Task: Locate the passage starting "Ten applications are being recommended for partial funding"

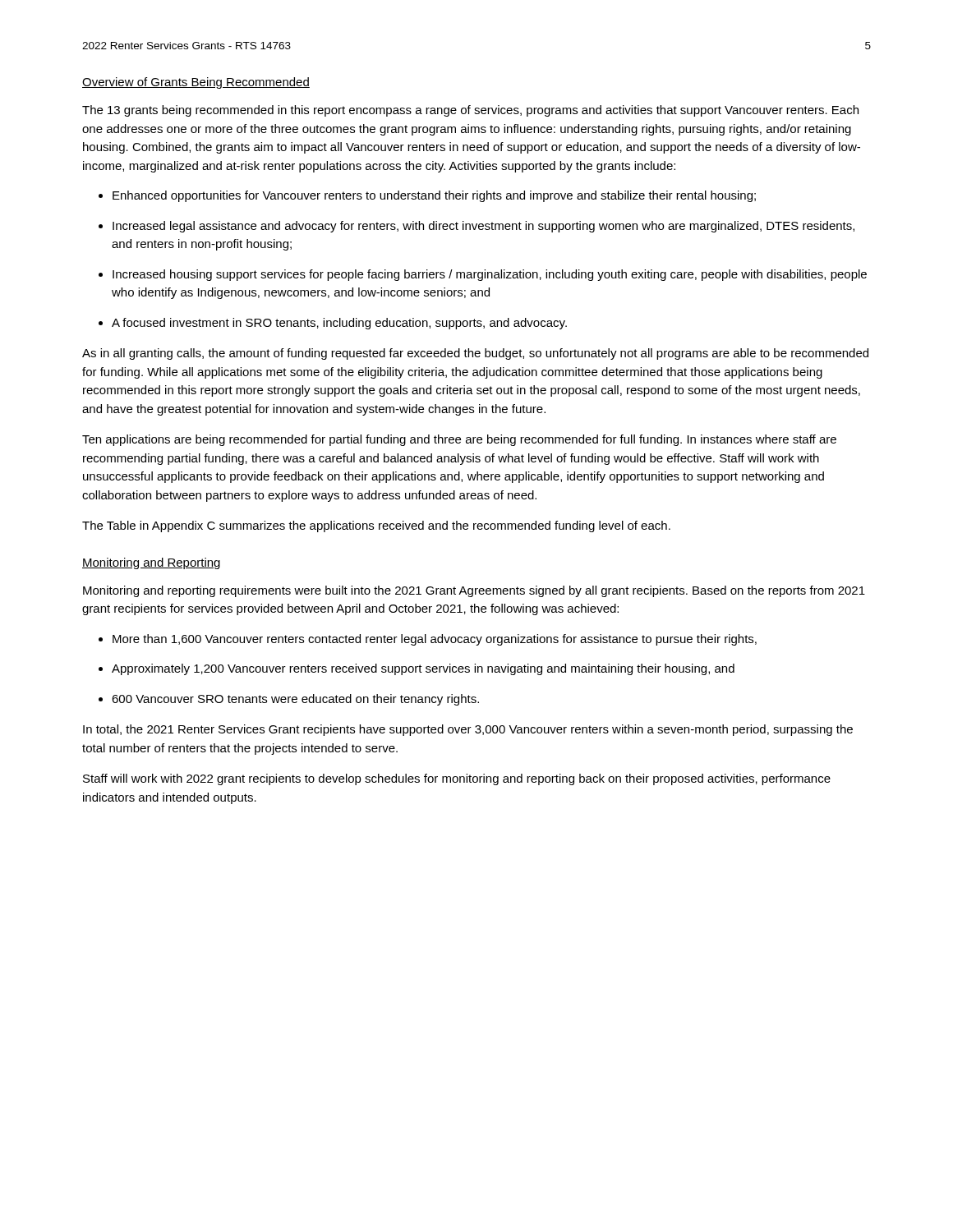Action: click(x=476, y=467)
